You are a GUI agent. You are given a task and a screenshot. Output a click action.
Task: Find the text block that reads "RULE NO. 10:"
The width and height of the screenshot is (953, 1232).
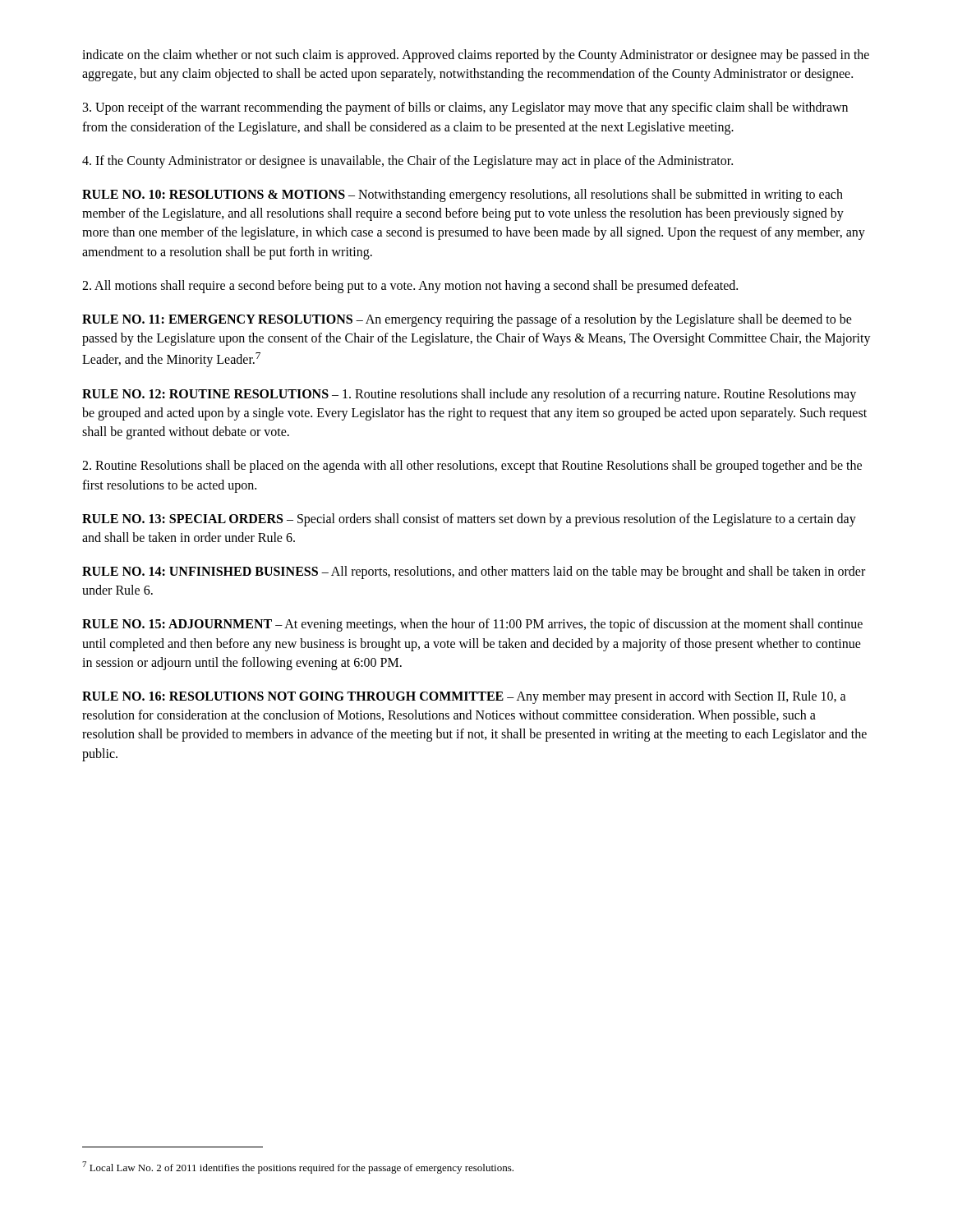(x=476, y=223)
